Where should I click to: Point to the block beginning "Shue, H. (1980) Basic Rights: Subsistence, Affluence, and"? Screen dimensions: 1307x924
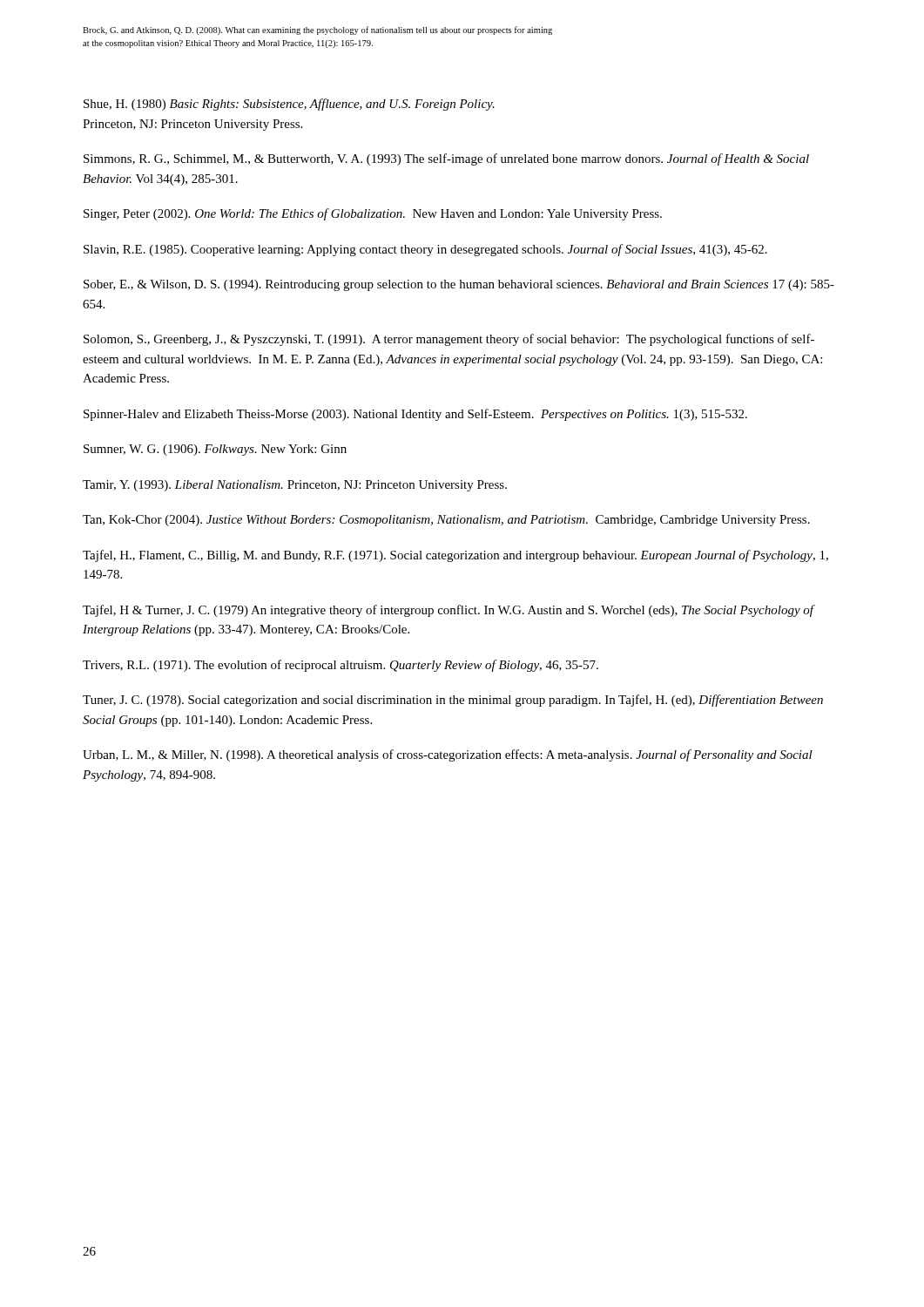coord(289,114)
